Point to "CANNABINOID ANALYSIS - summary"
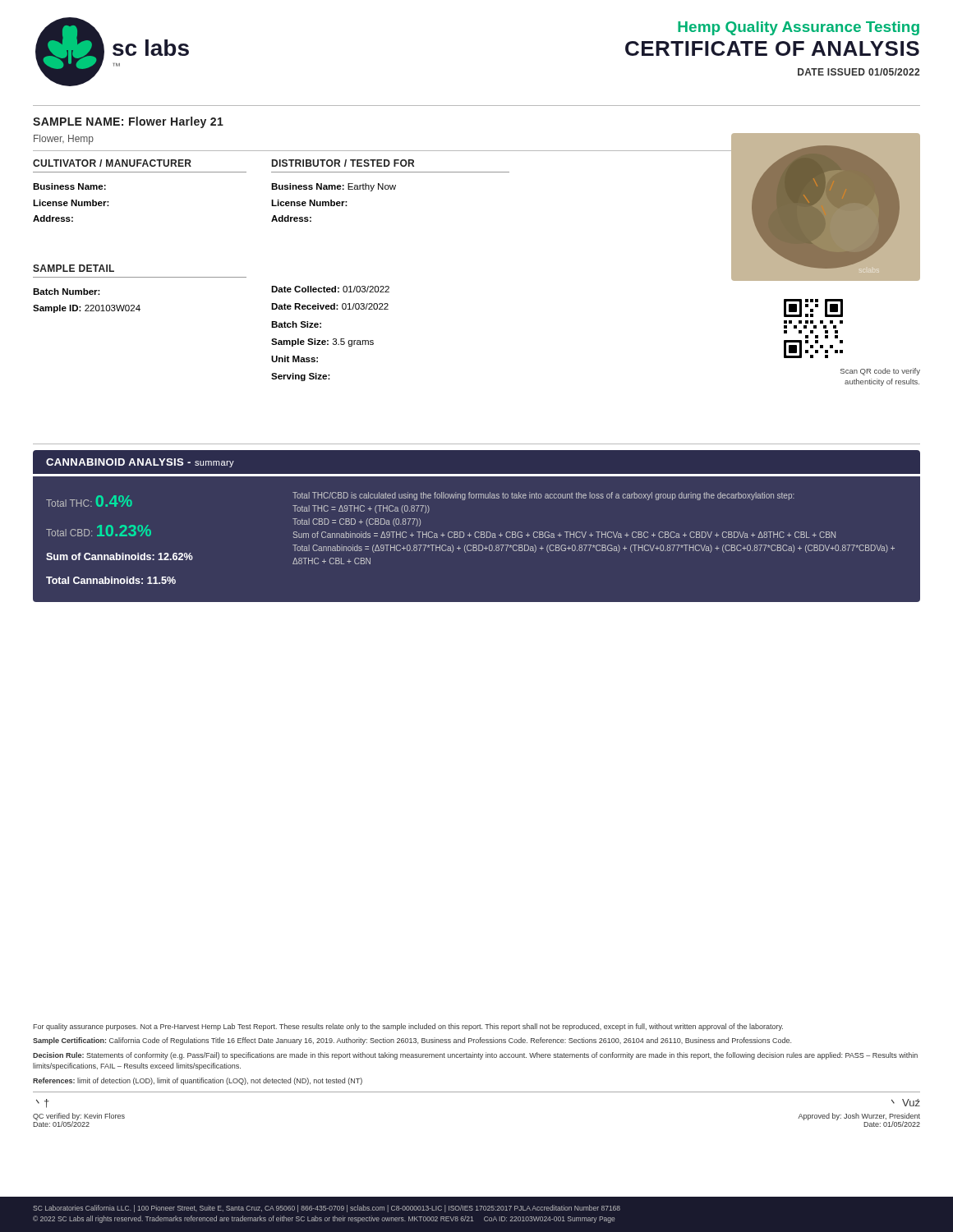Viewport: 953px width, 1232px height. [x=140, y=462]
